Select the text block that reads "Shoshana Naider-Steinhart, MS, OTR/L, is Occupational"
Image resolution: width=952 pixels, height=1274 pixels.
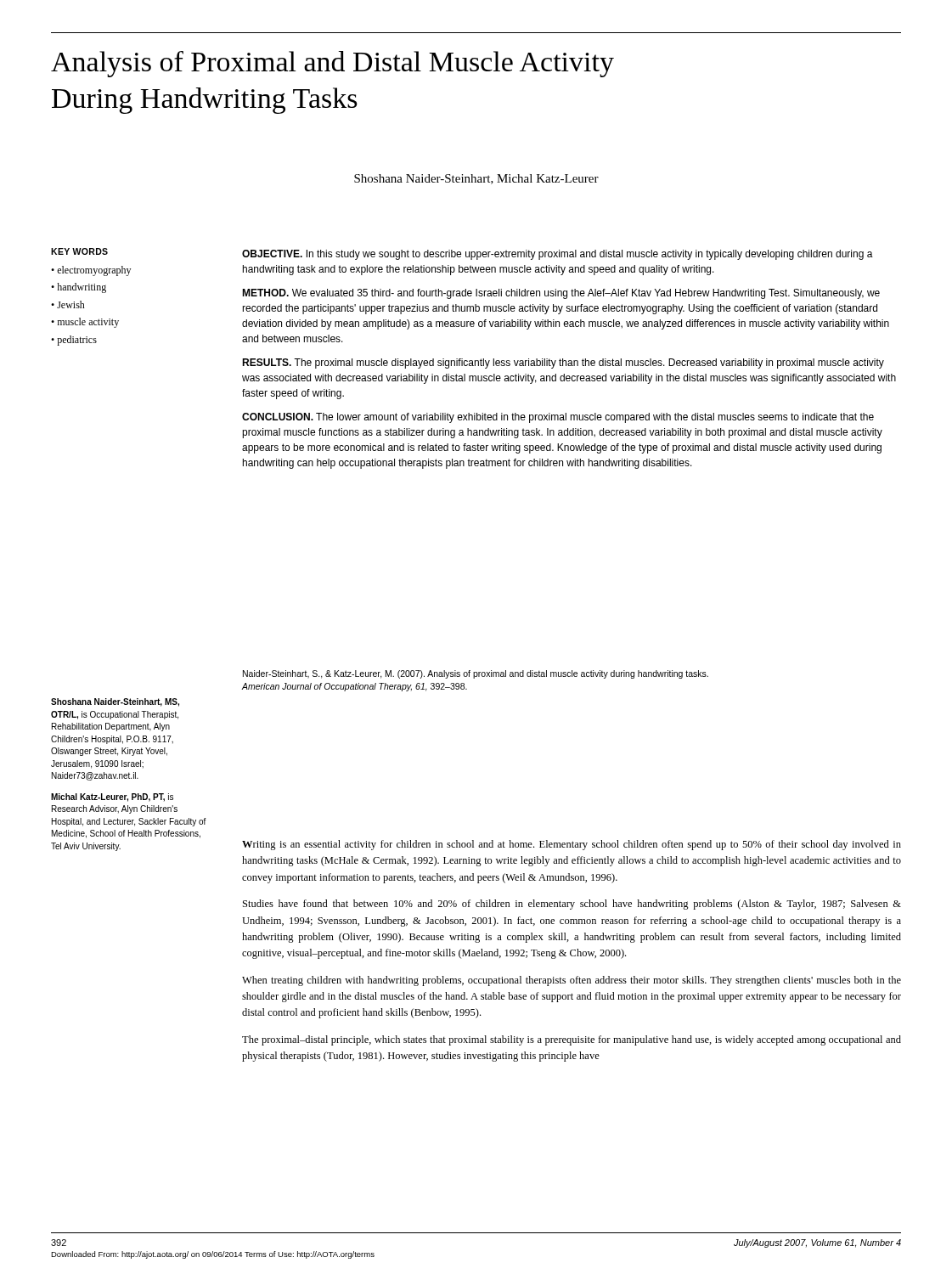[130, 775]
